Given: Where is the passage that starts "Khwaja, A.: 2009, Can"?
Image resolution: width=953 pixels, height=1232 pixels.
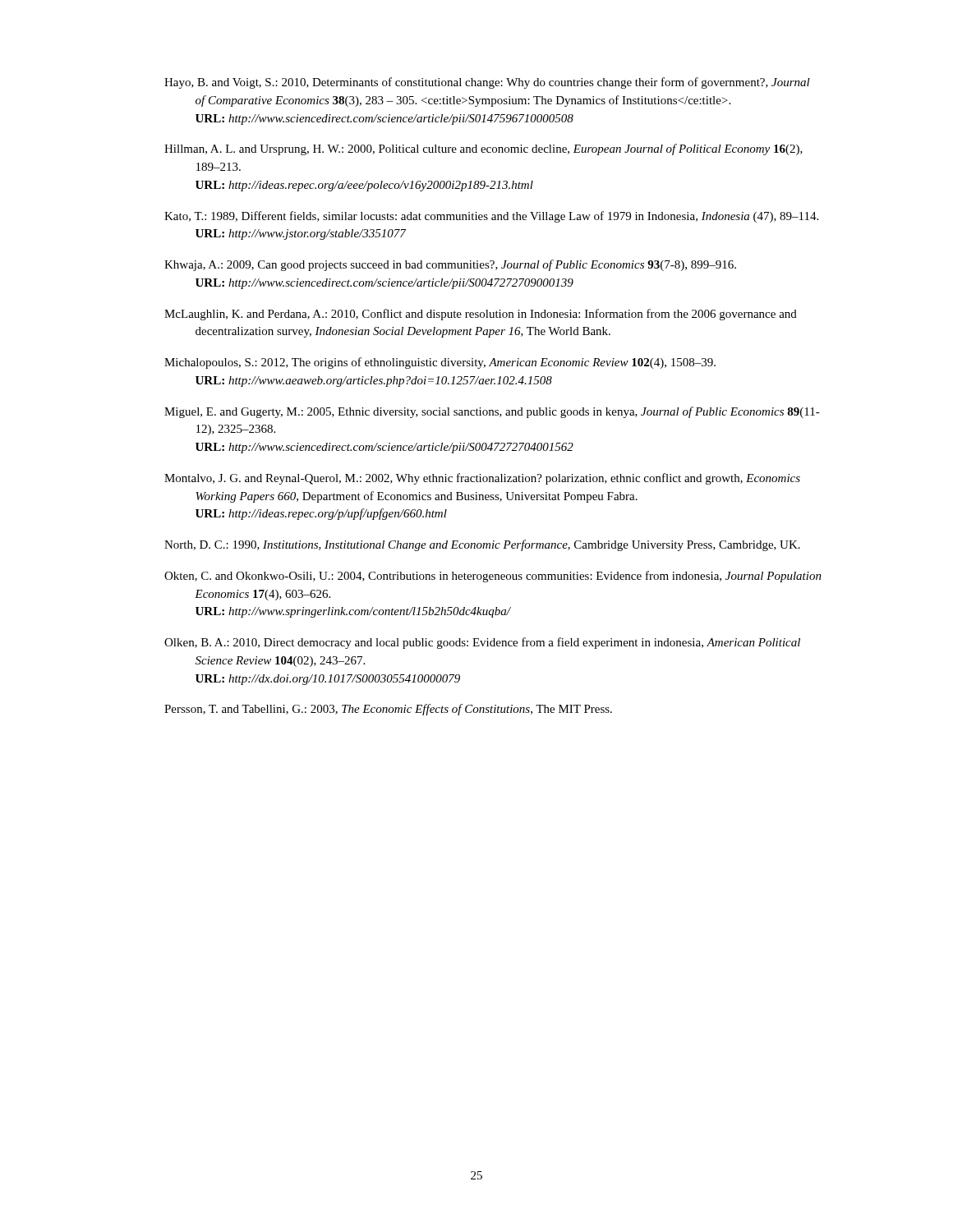Looking at the screenshot, I should (x=493, y=275).
